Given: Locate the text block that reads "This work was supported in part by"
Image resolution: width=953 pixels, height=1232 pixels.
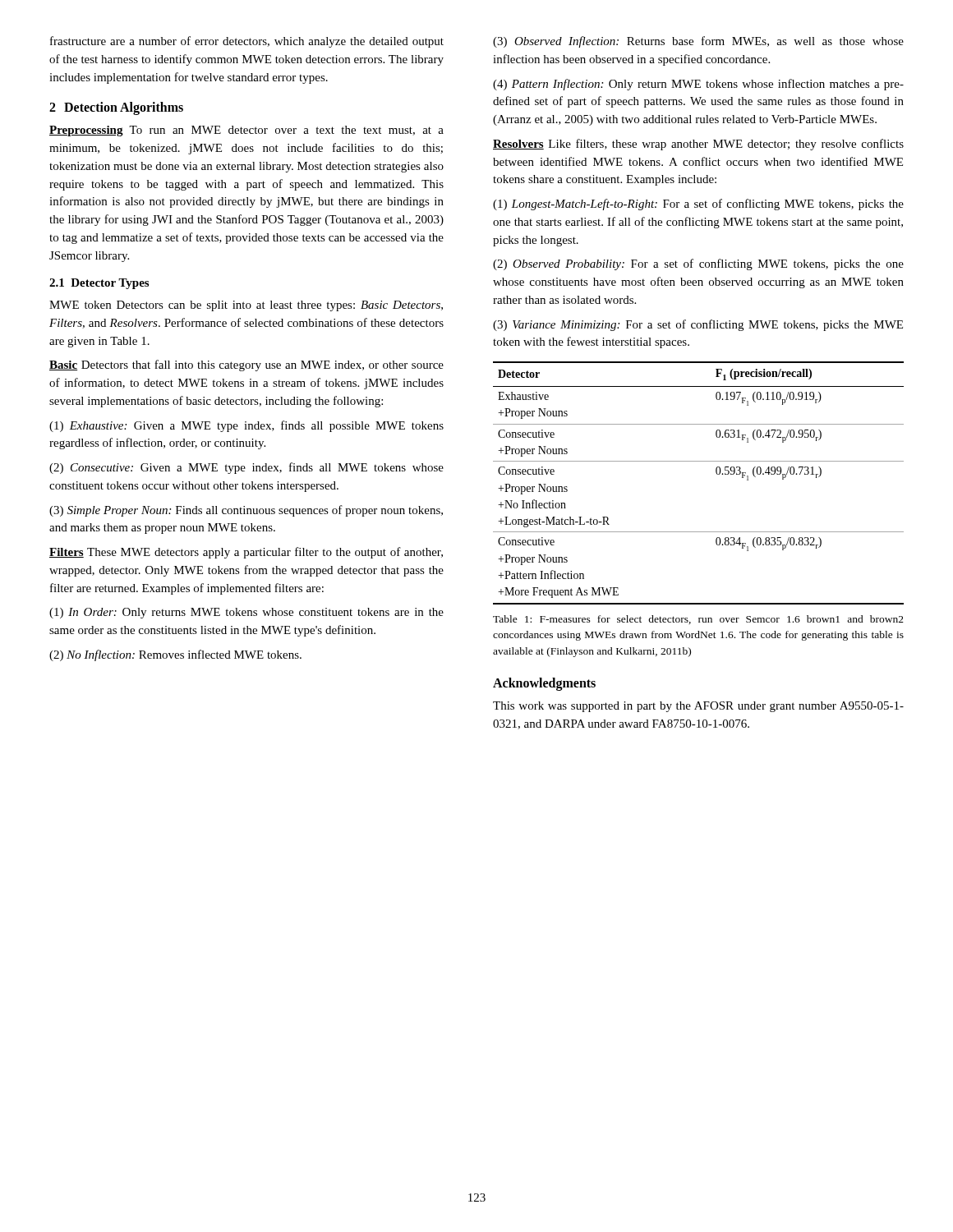Looking at the screenshot, I should (698, 716).
